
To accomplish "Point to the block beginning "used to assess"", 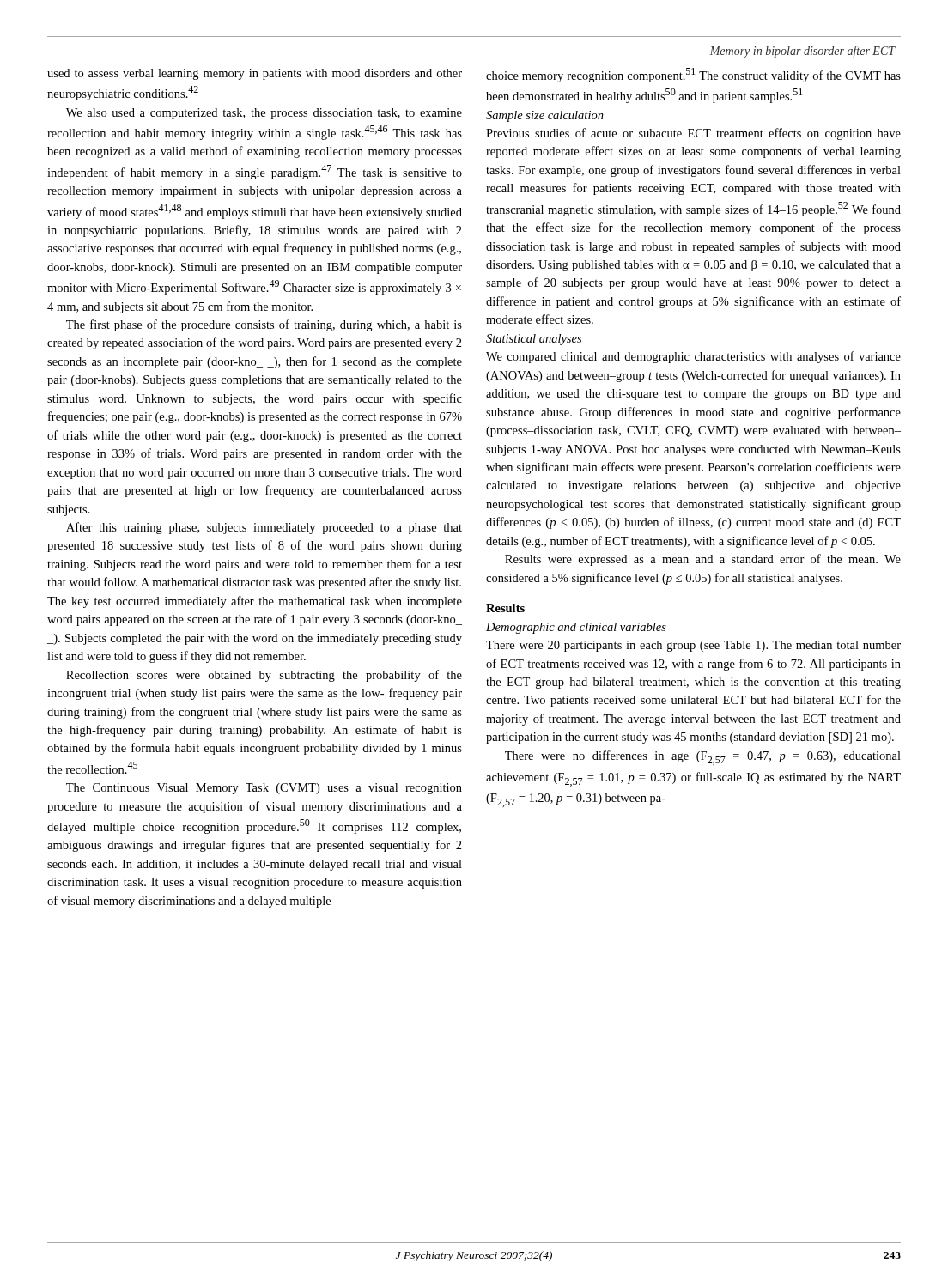I will pos(255,84).
